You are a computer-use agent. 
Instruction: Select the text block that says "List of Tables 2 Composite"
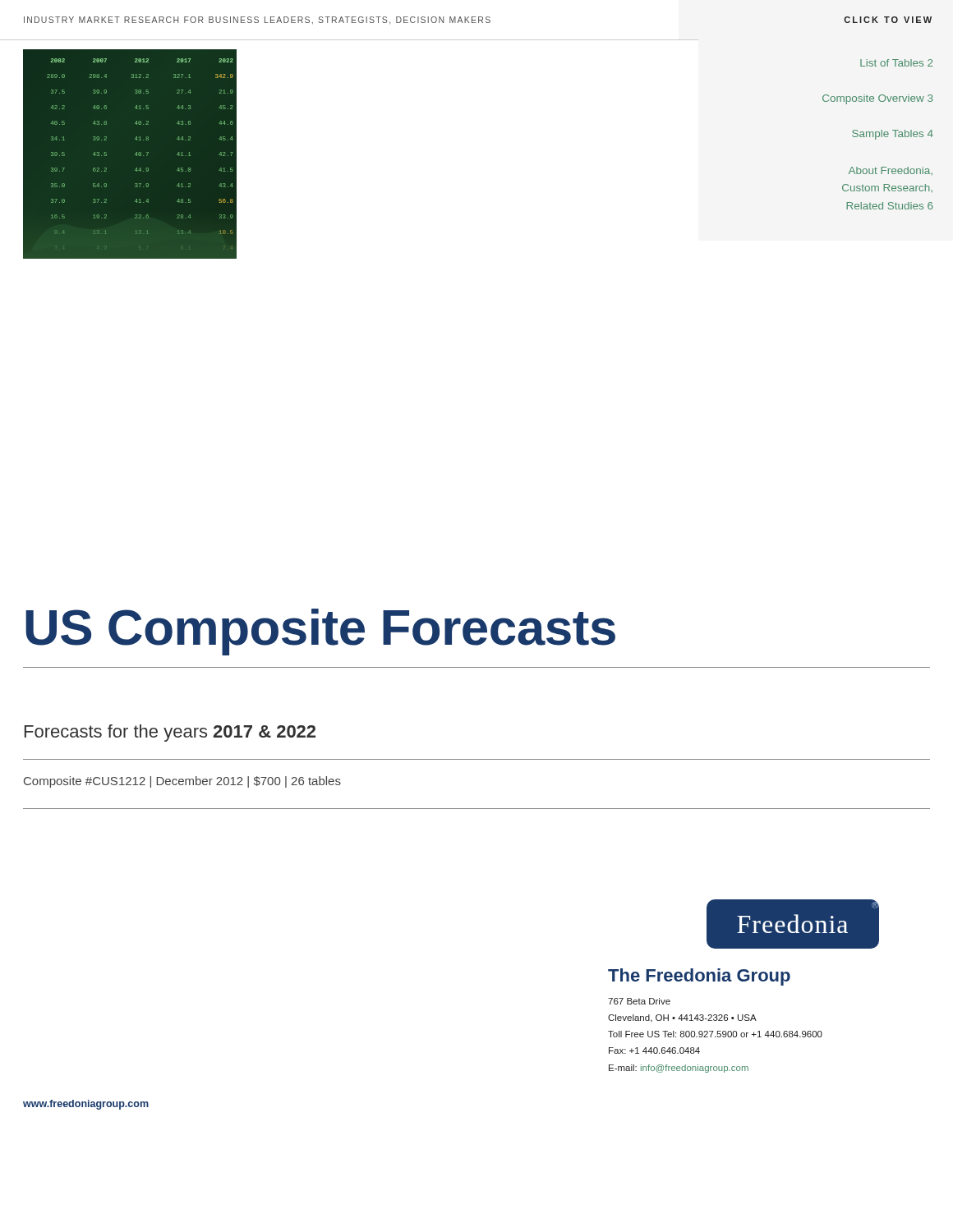[x=896, y=63]
